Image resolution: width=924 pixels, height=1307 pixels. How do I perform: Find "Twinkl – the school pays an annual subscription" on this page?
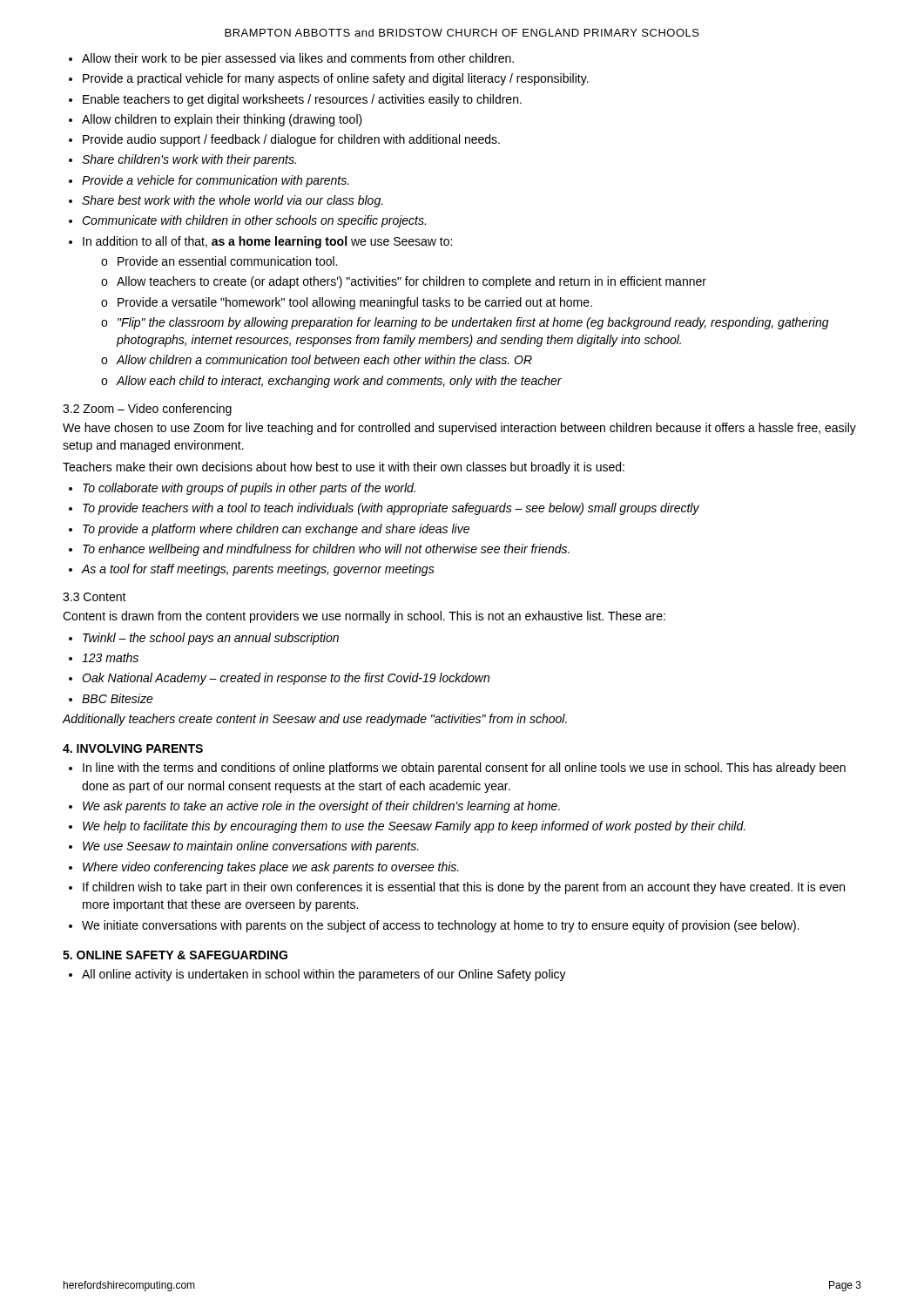coord(211,638)
